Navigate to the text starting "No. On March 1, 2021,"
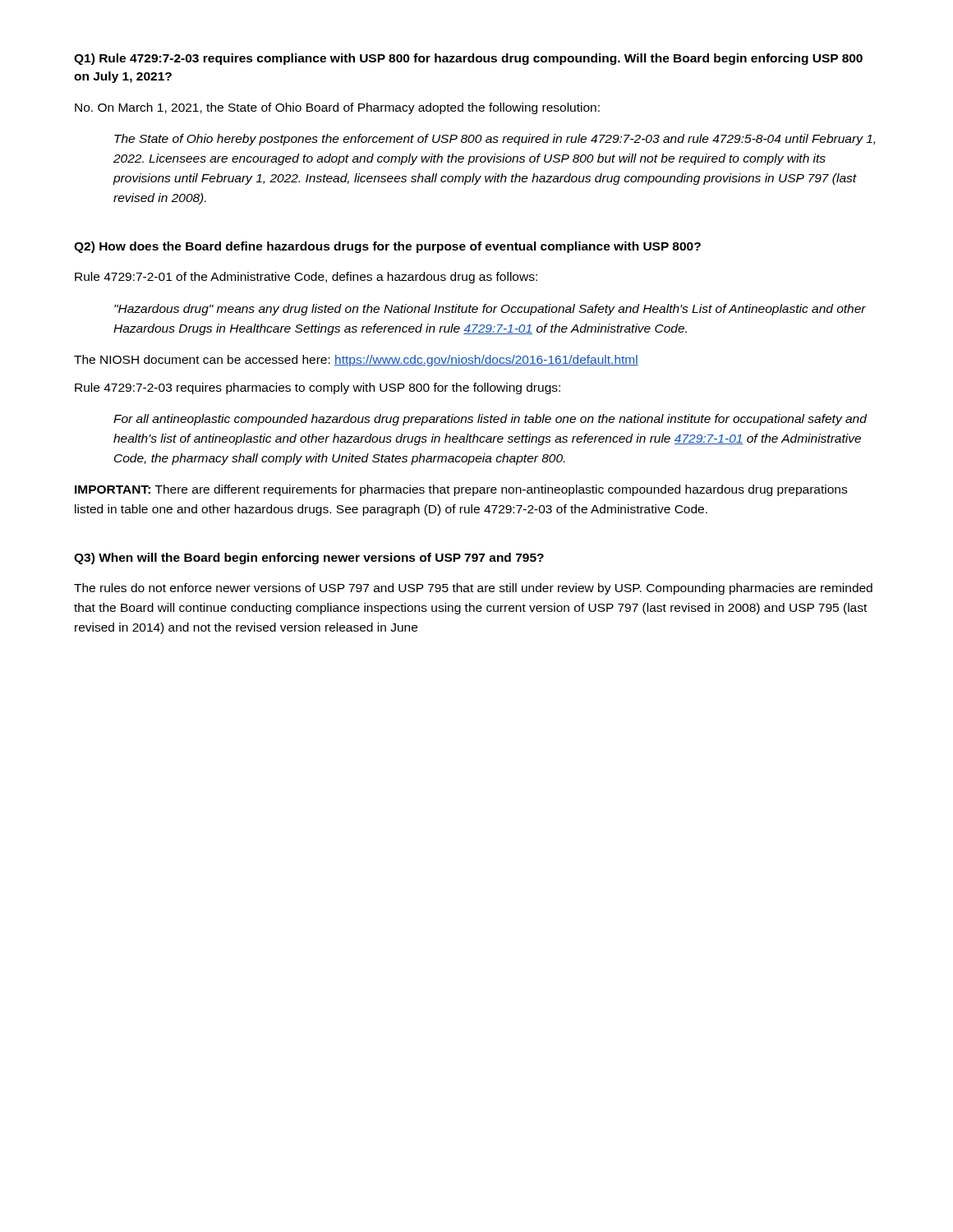953x1232 pixels. tap(337, 107)
